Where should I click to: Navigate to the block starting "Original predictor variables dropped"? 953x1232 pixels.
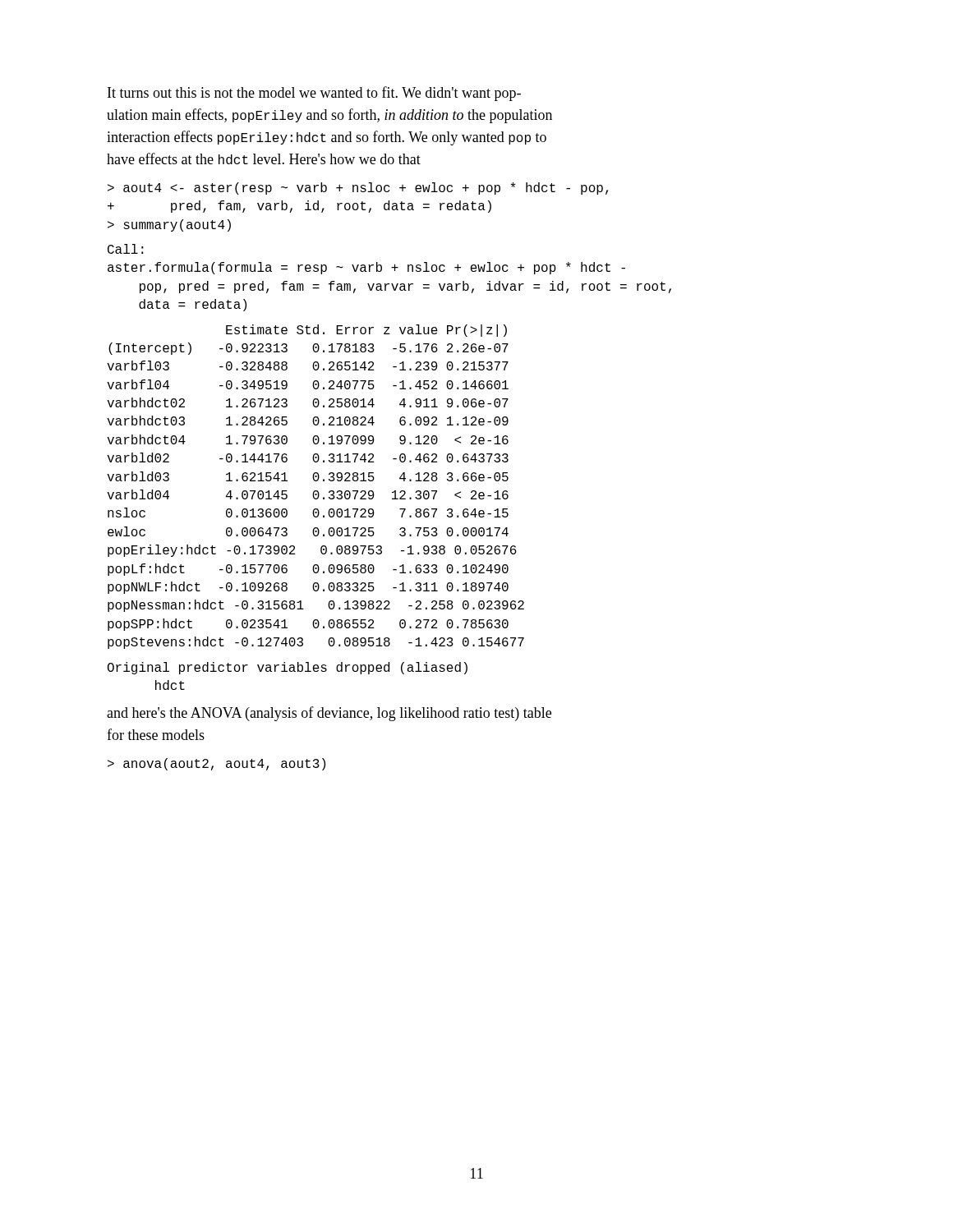pyautogui.click(x=476, y=678)
